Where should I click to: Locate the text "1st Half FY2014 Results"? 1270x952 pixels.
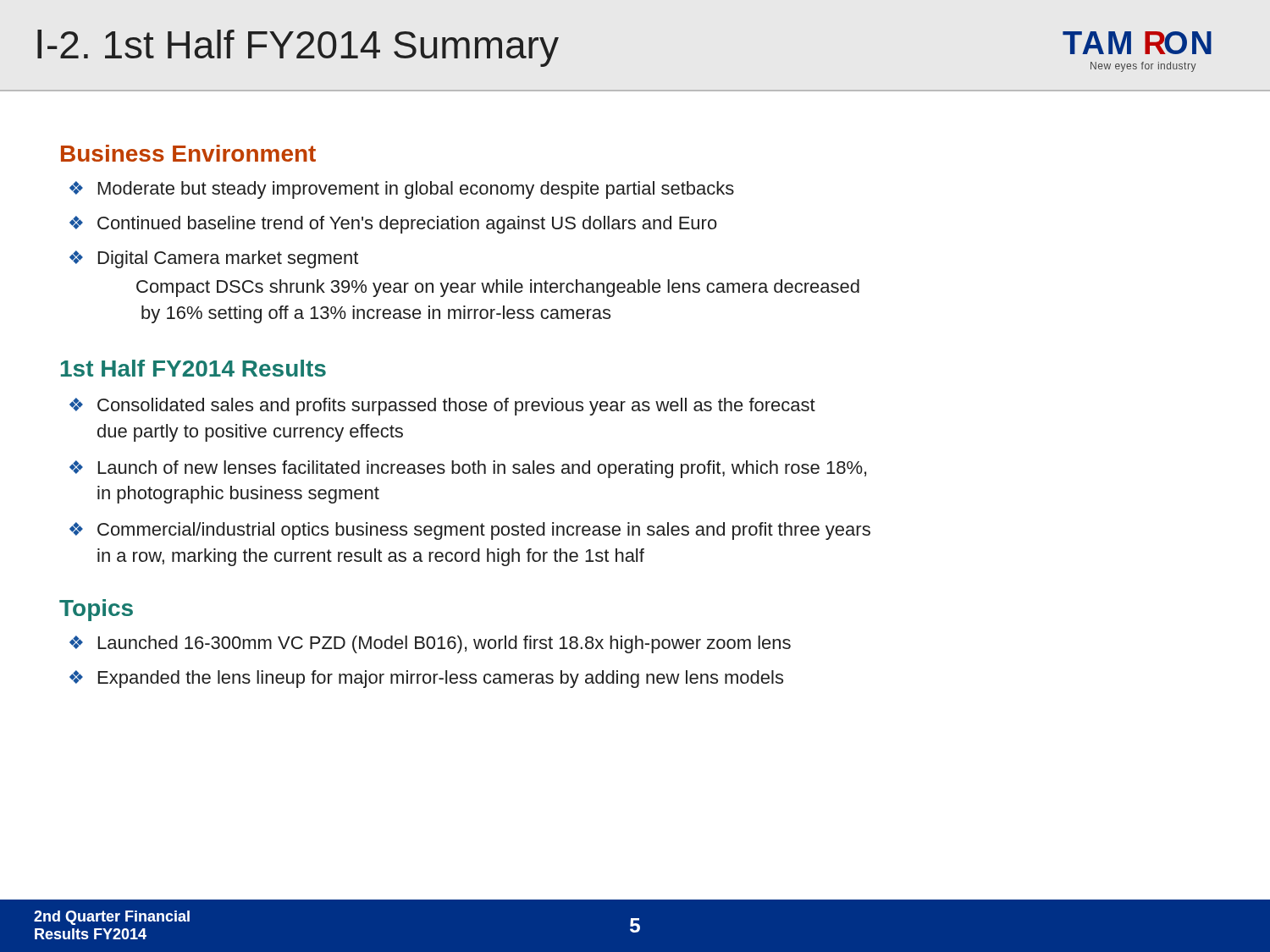pos(193,369)
